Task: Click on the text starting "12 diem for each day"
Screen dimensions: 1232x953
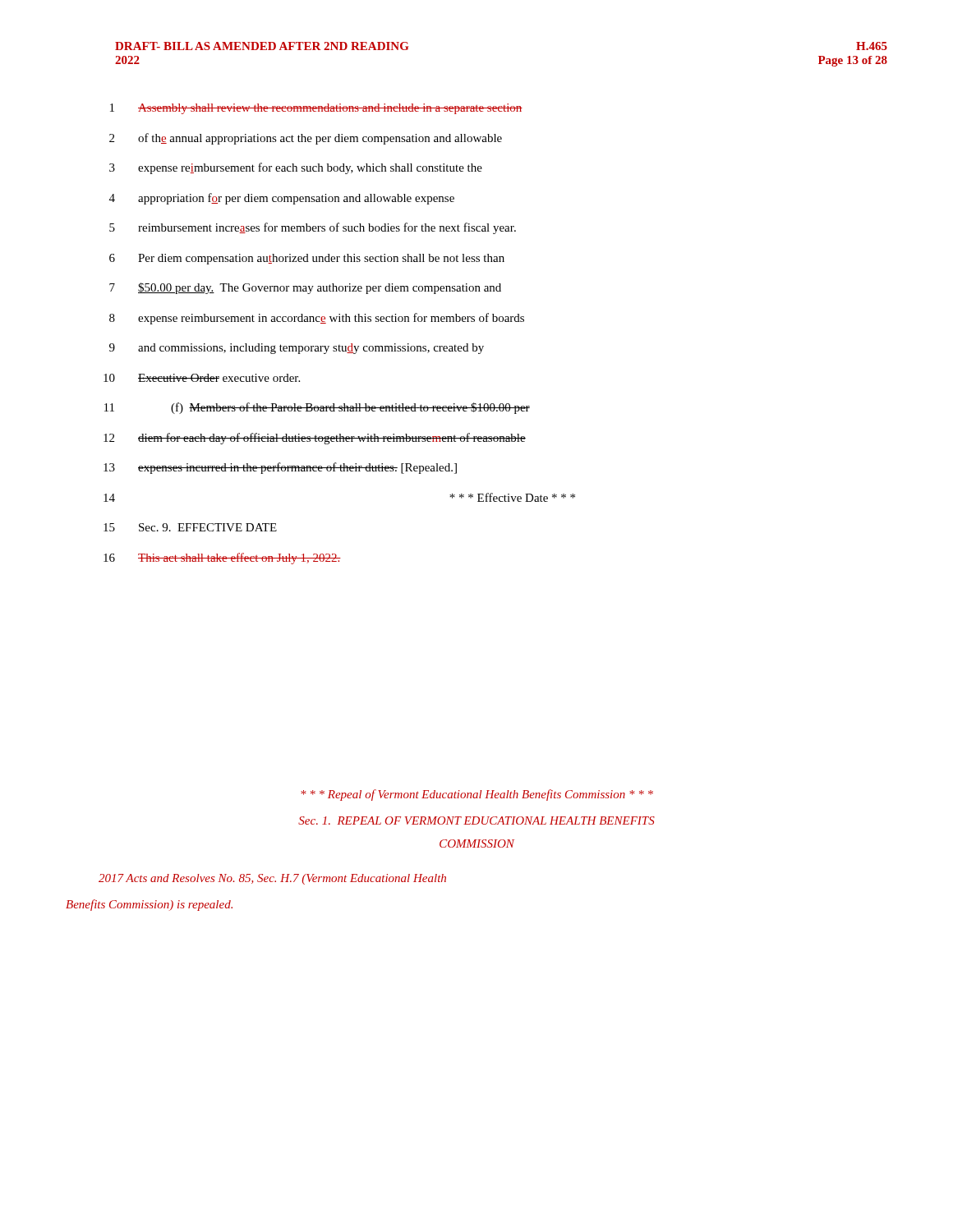Action: (x=476, y=438)
